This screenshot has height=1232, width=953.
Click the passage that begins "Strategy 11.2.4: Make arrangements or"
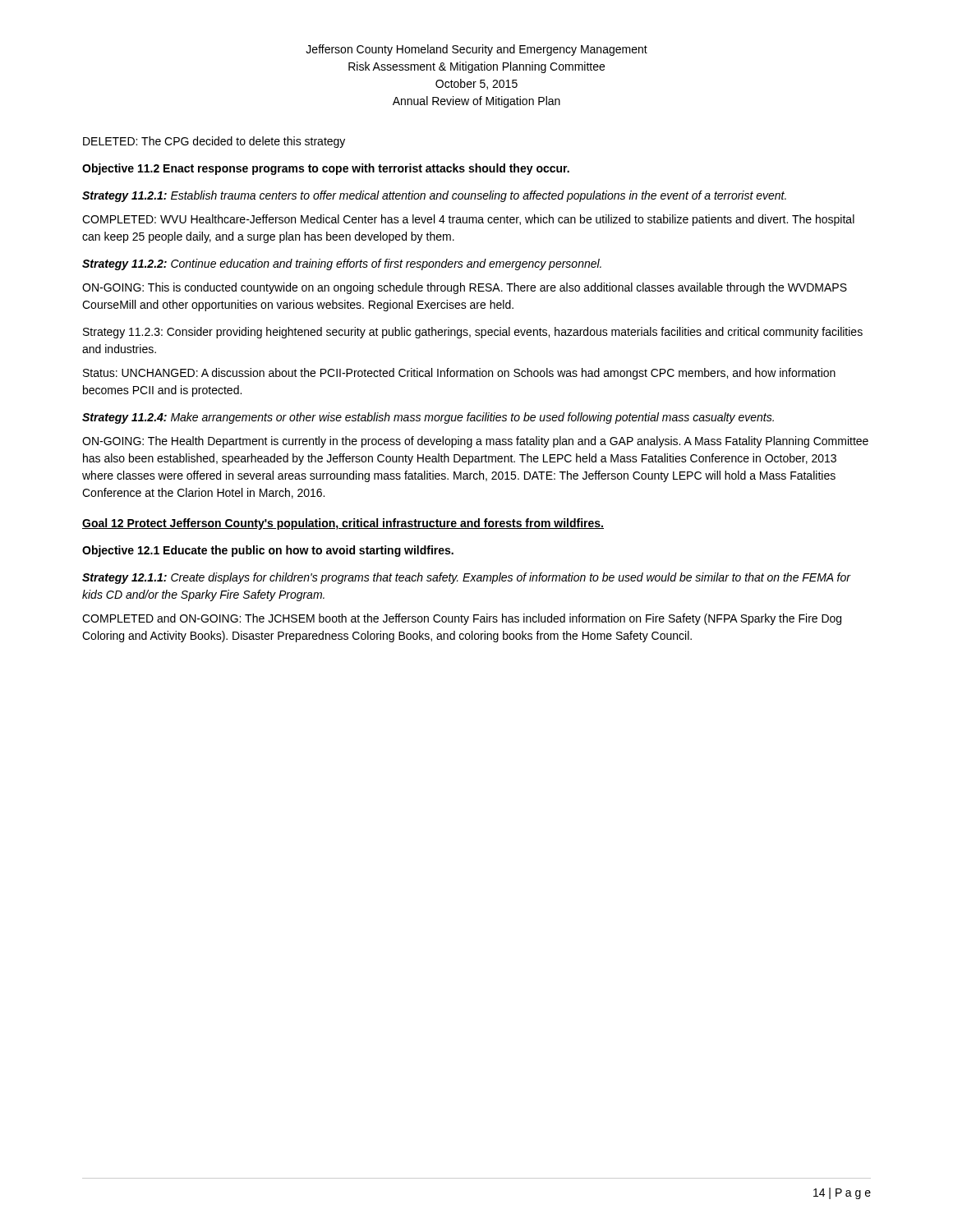tap(429, 417)
